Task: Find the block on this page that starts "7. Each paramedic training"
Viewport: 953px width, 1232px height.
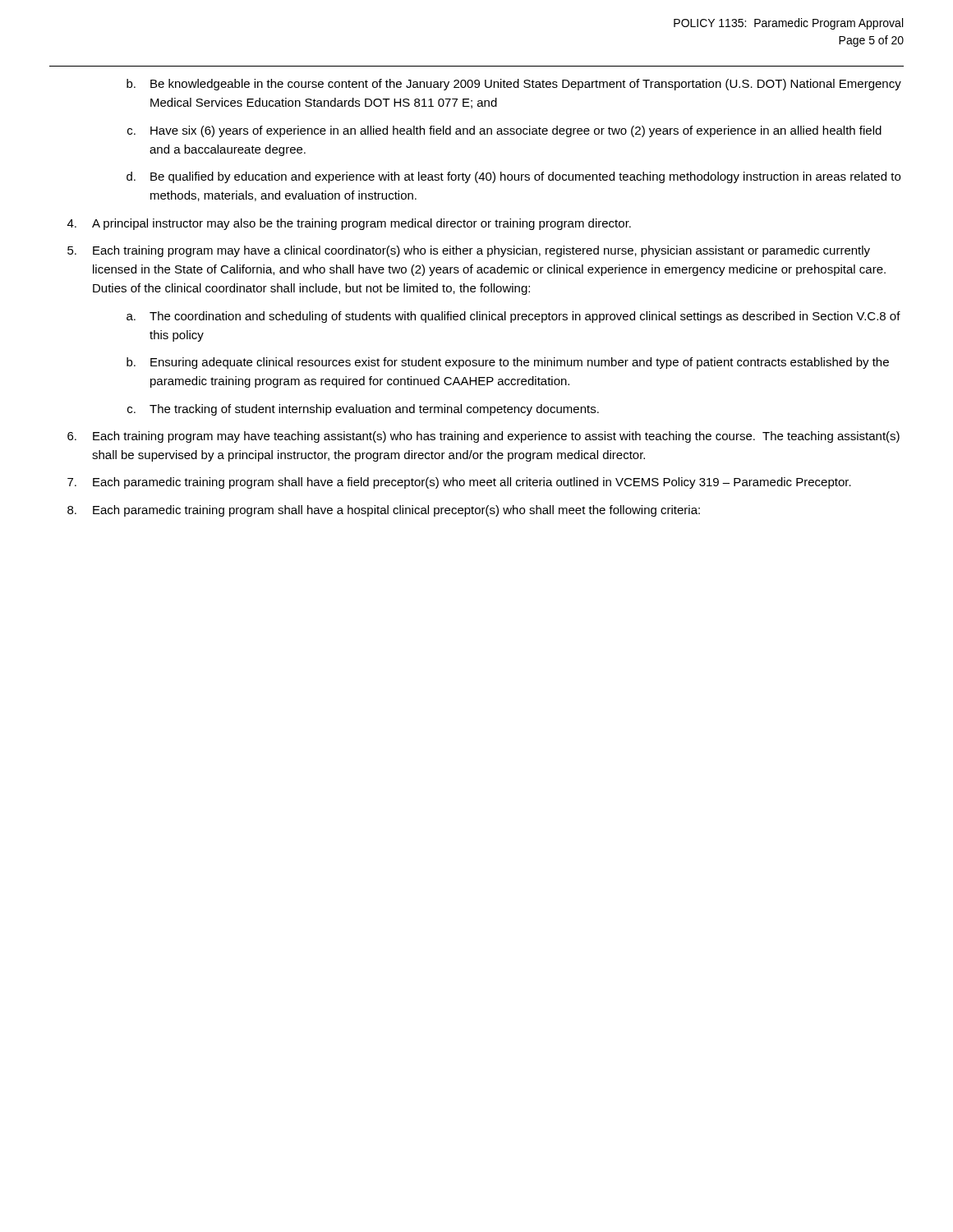Action: (476, 482)
